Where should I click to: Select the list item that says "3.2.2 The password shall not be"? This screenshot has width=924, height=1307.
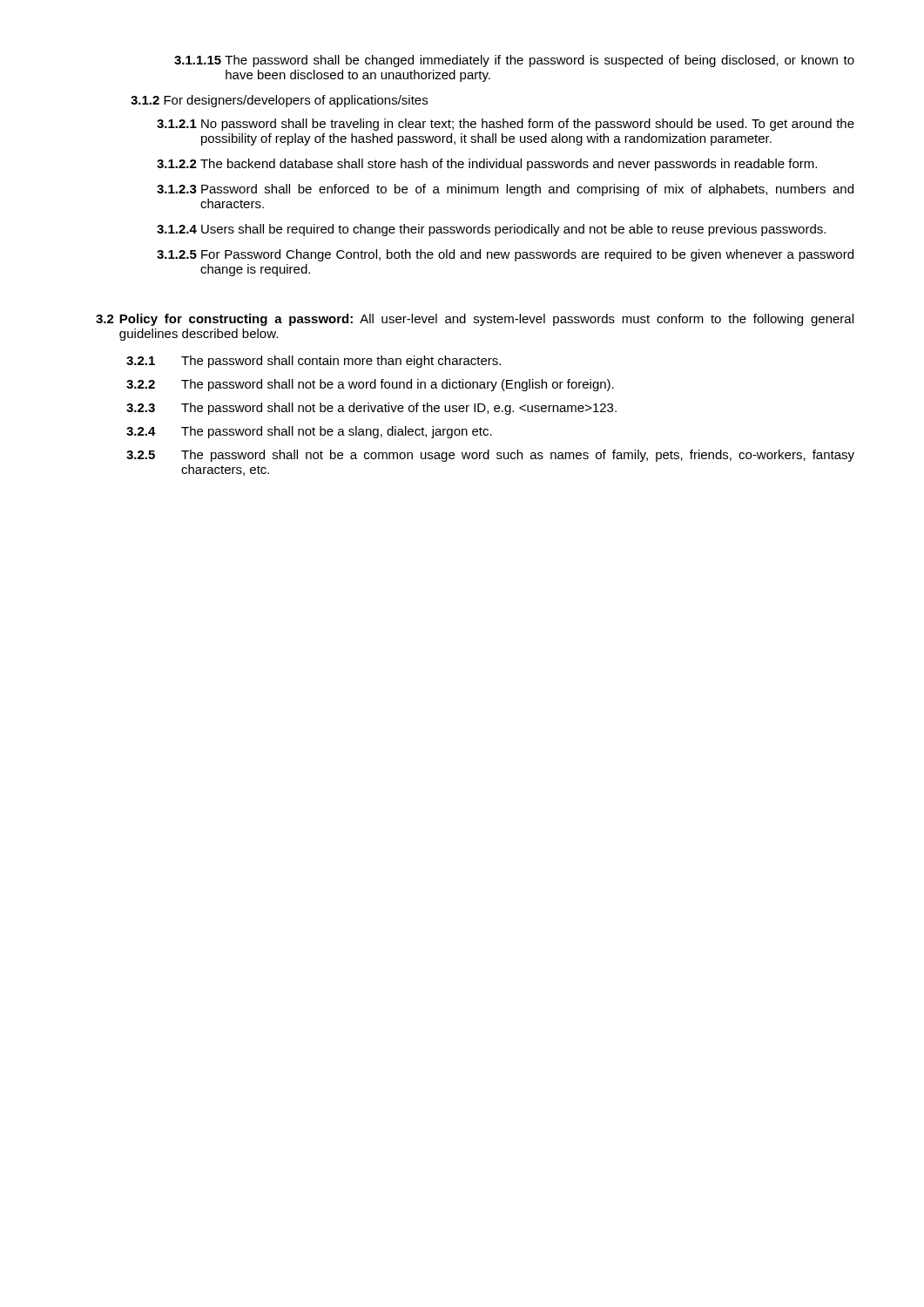click(490, 384)
